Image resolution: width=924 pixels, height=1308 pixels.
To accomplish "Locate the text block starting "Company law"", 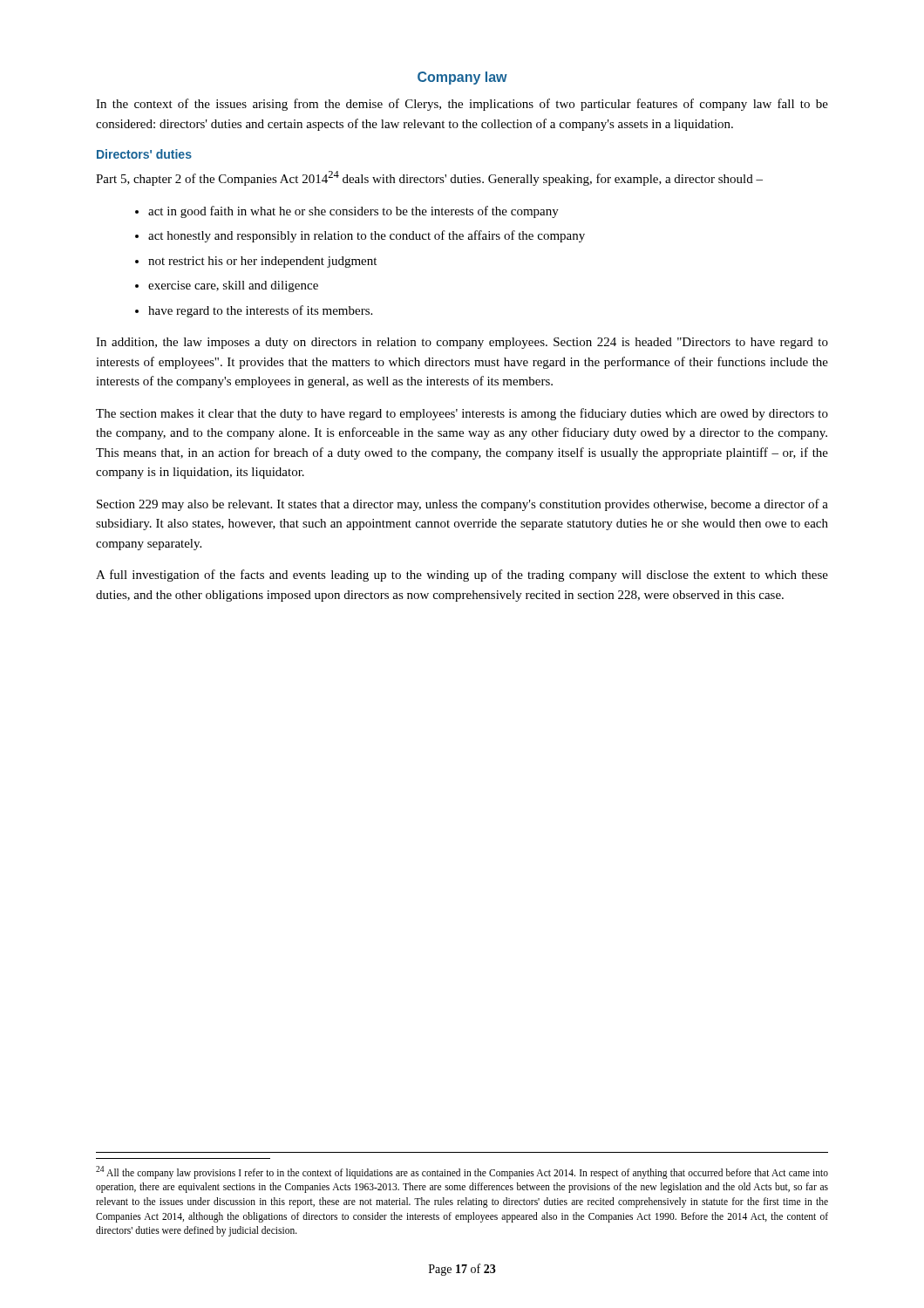I will (x=462, y=77).
